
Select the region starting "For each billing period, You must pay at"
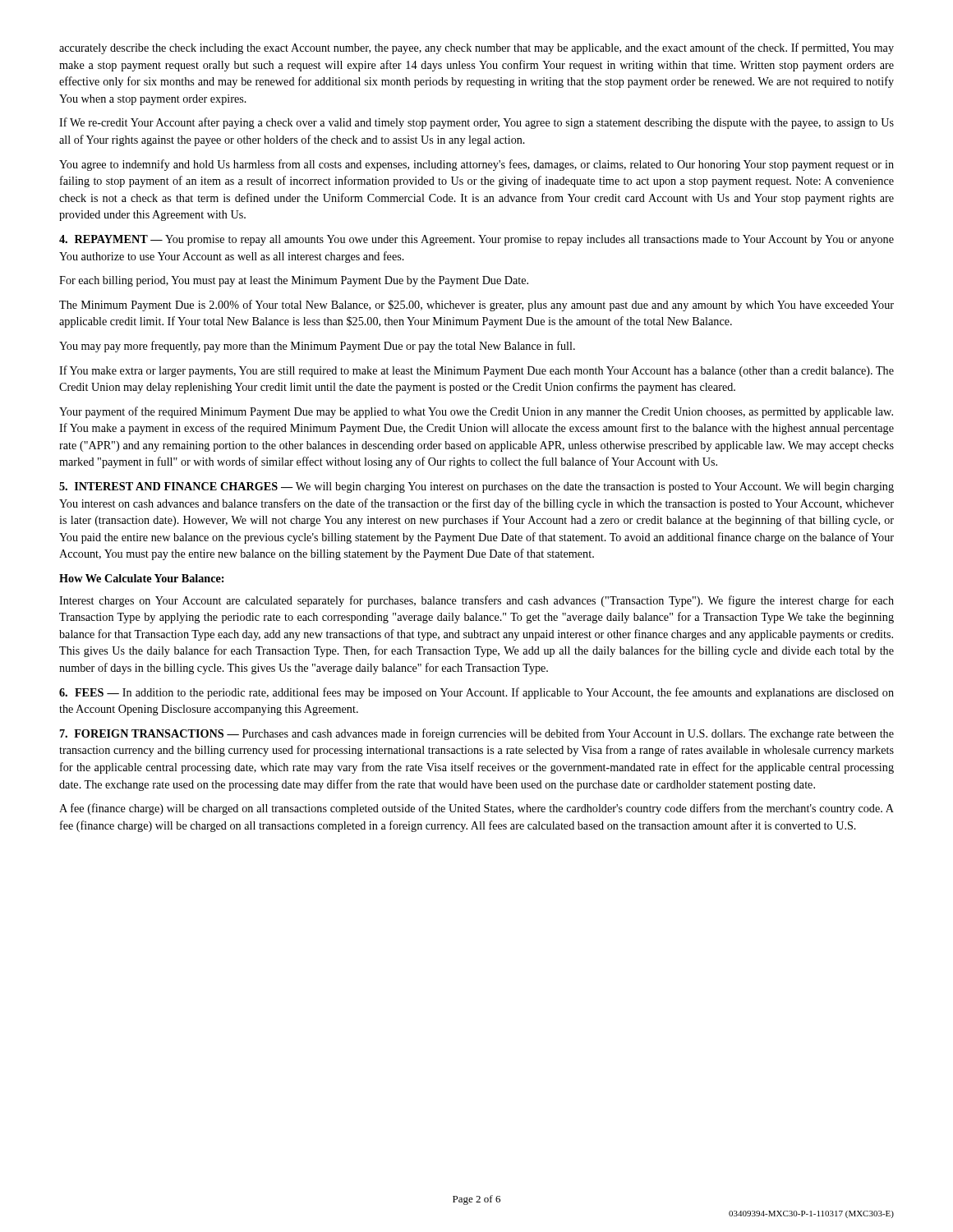[x=294, y=280]
